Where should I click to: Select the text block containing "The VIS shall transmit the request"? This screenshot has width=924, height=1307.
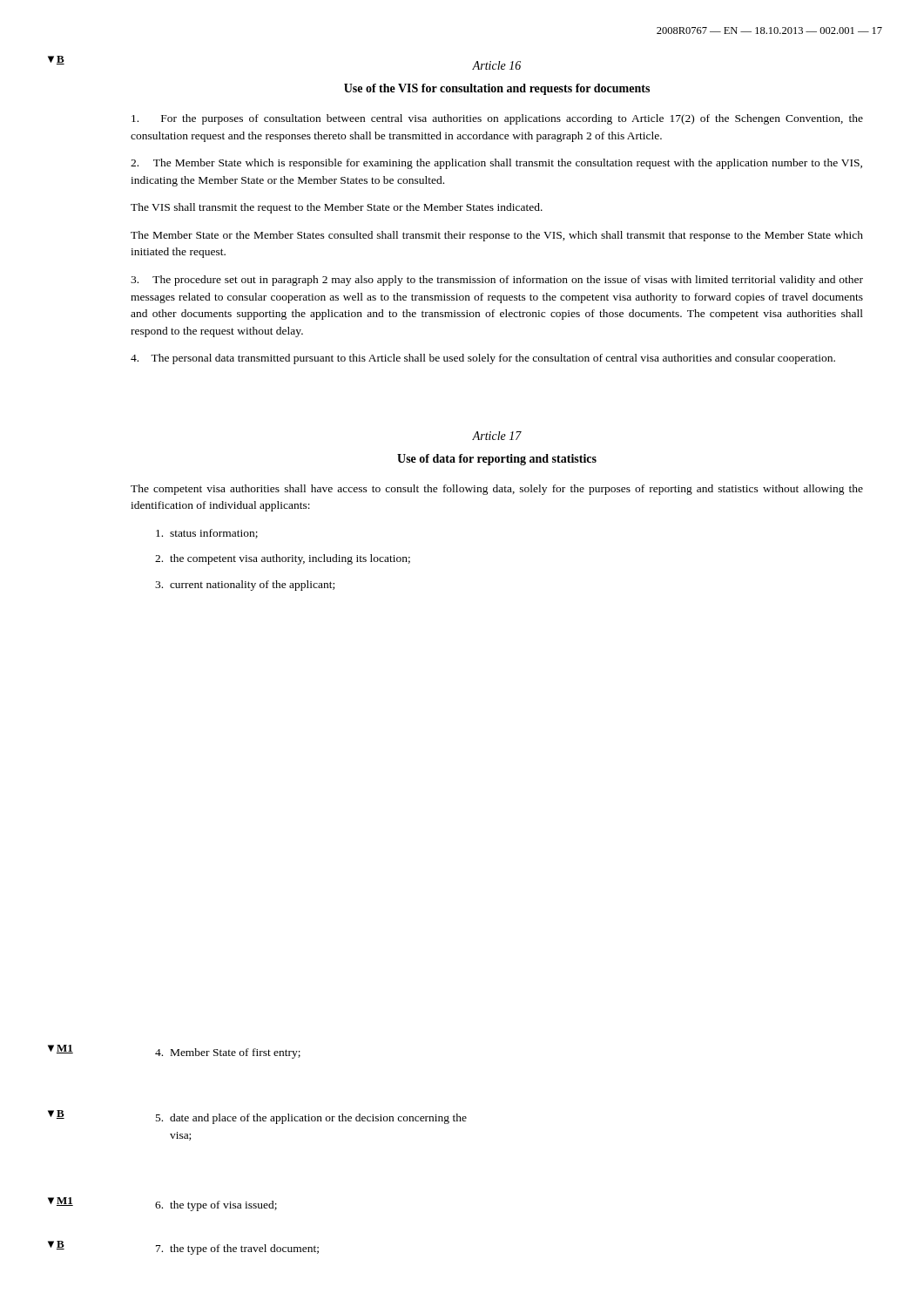coord(337,207)
